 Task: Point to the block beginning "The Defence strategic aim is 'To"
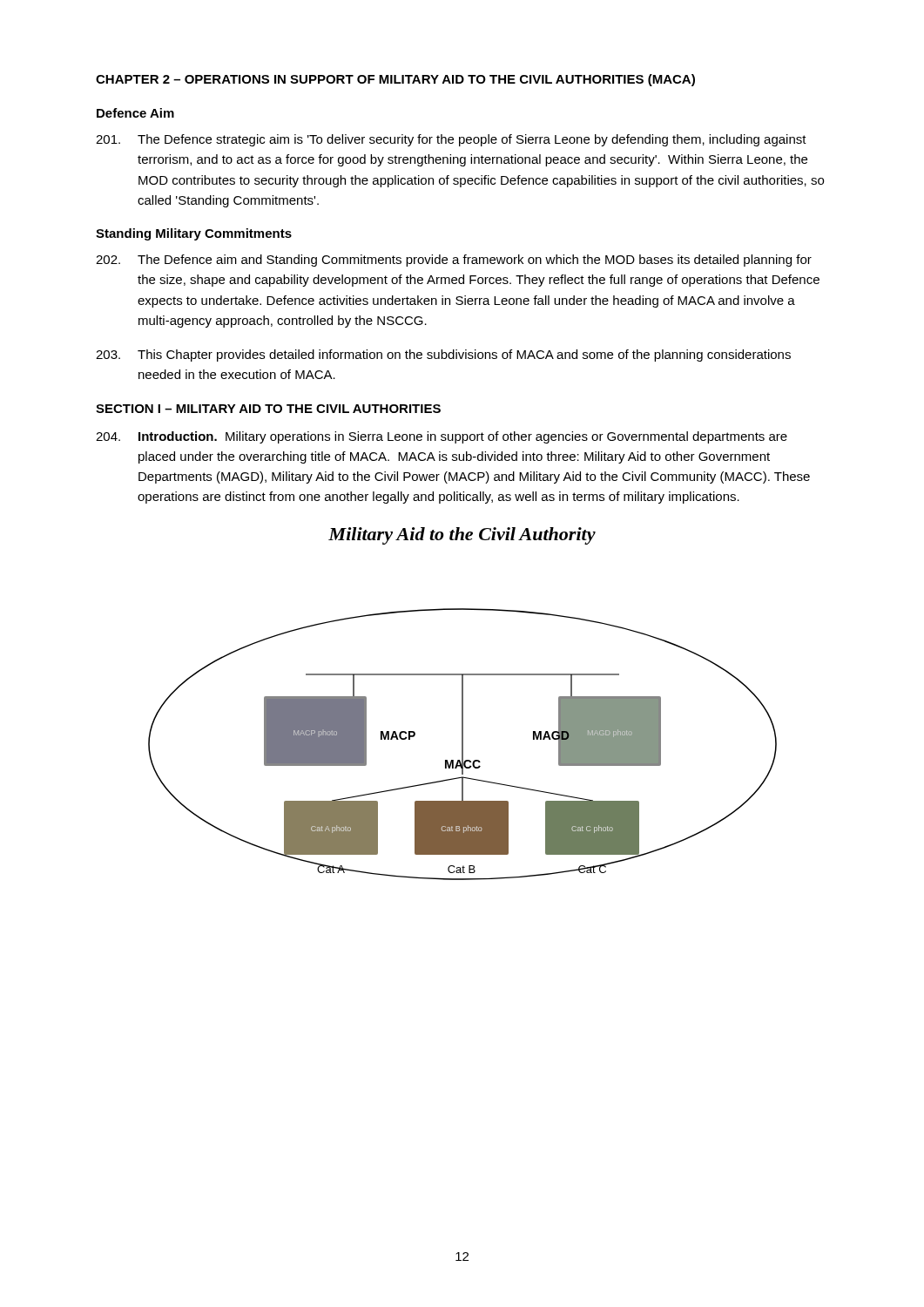click(x=460, y=170)
